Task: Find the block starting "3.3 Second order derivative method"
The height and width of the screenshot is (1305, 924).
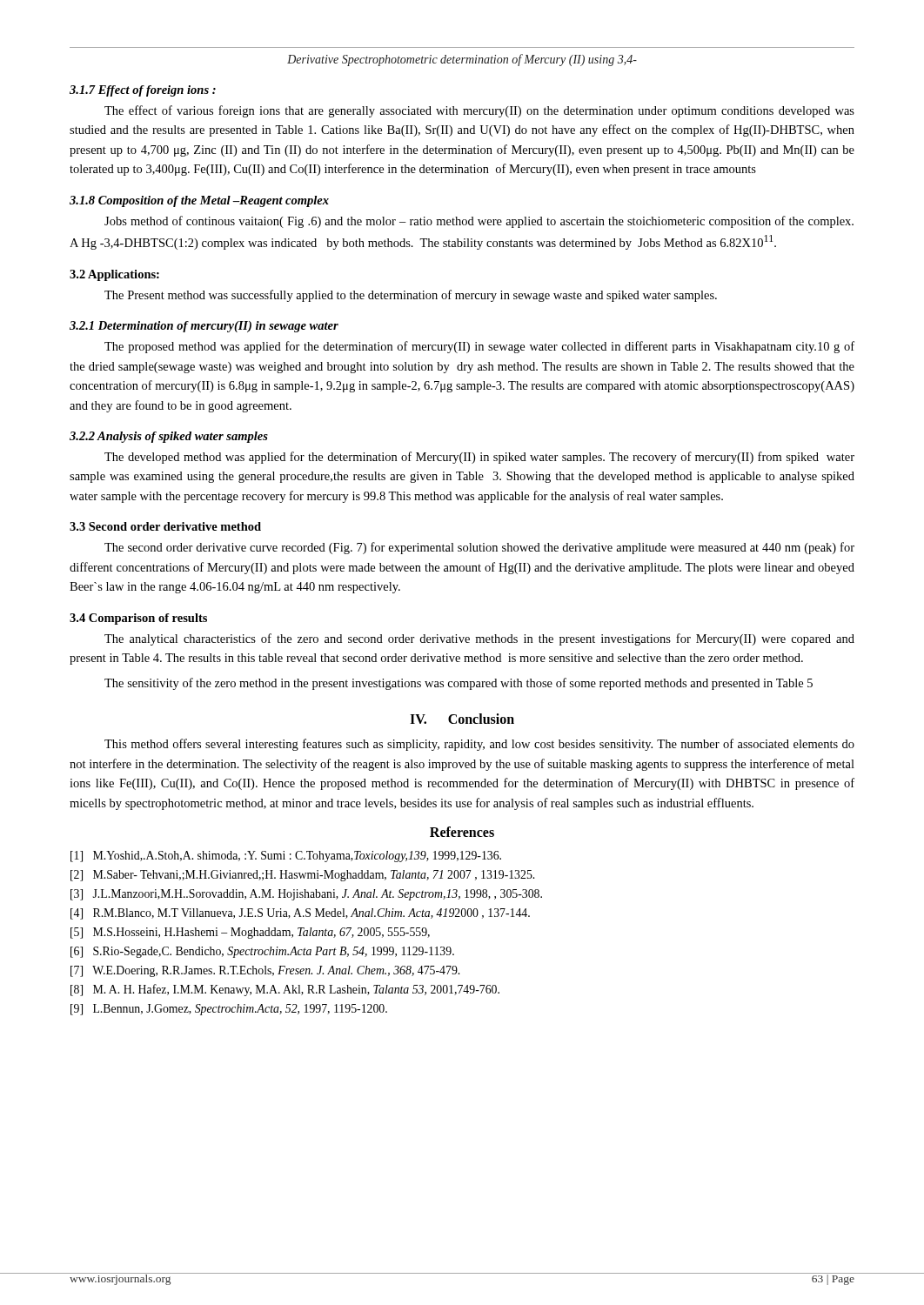Action: pos(165,527)
